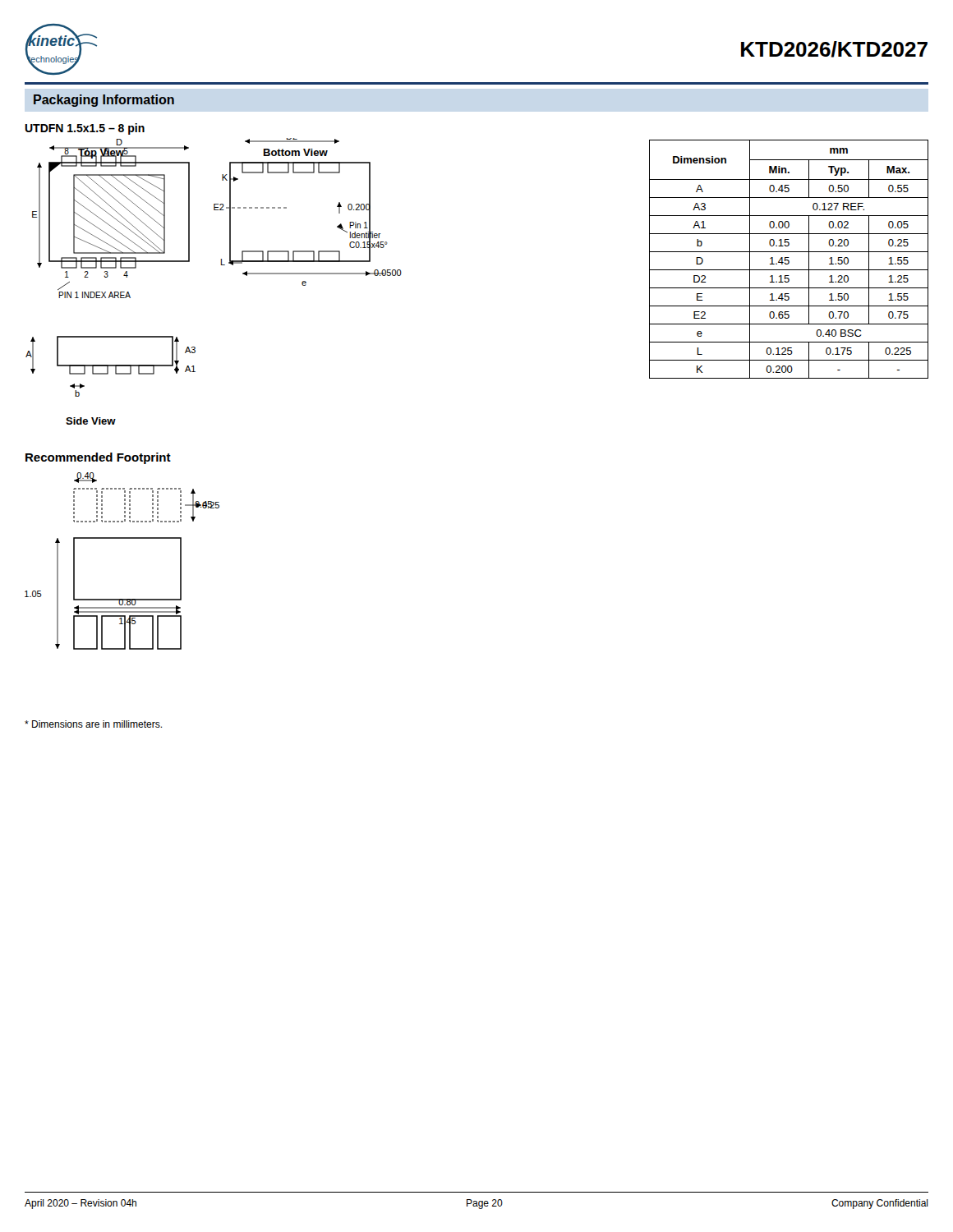Find the block starting "Side View"
The width and height of the screenshot is (953, 1232).
click(91, 421)
